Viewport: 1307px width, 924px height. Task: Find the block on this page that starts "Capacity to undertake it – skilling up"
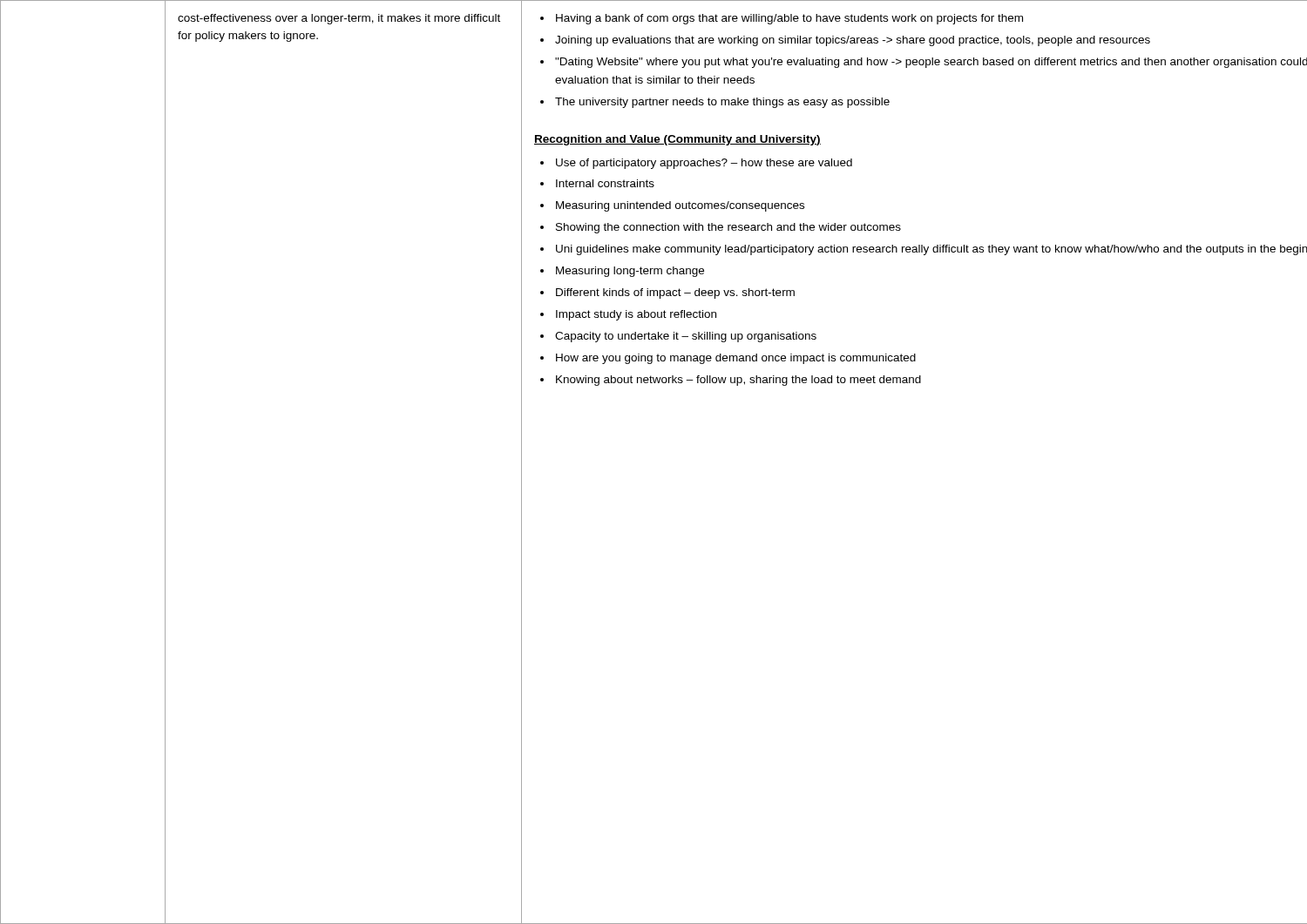[x=686, y=336]
